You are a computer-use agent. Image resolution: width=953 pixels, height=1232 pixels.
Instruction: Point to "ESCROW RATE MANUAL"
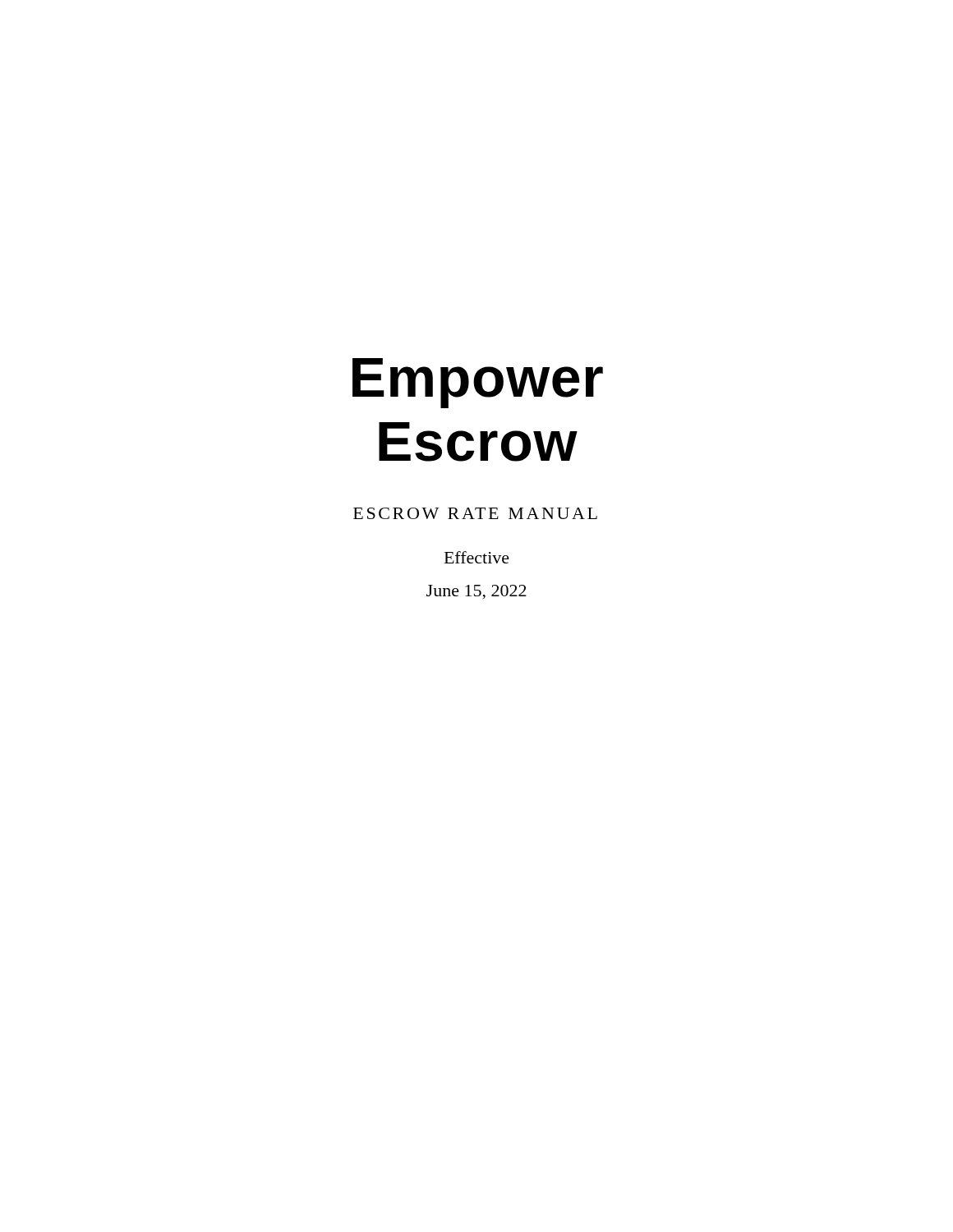(x=476, y=514)
